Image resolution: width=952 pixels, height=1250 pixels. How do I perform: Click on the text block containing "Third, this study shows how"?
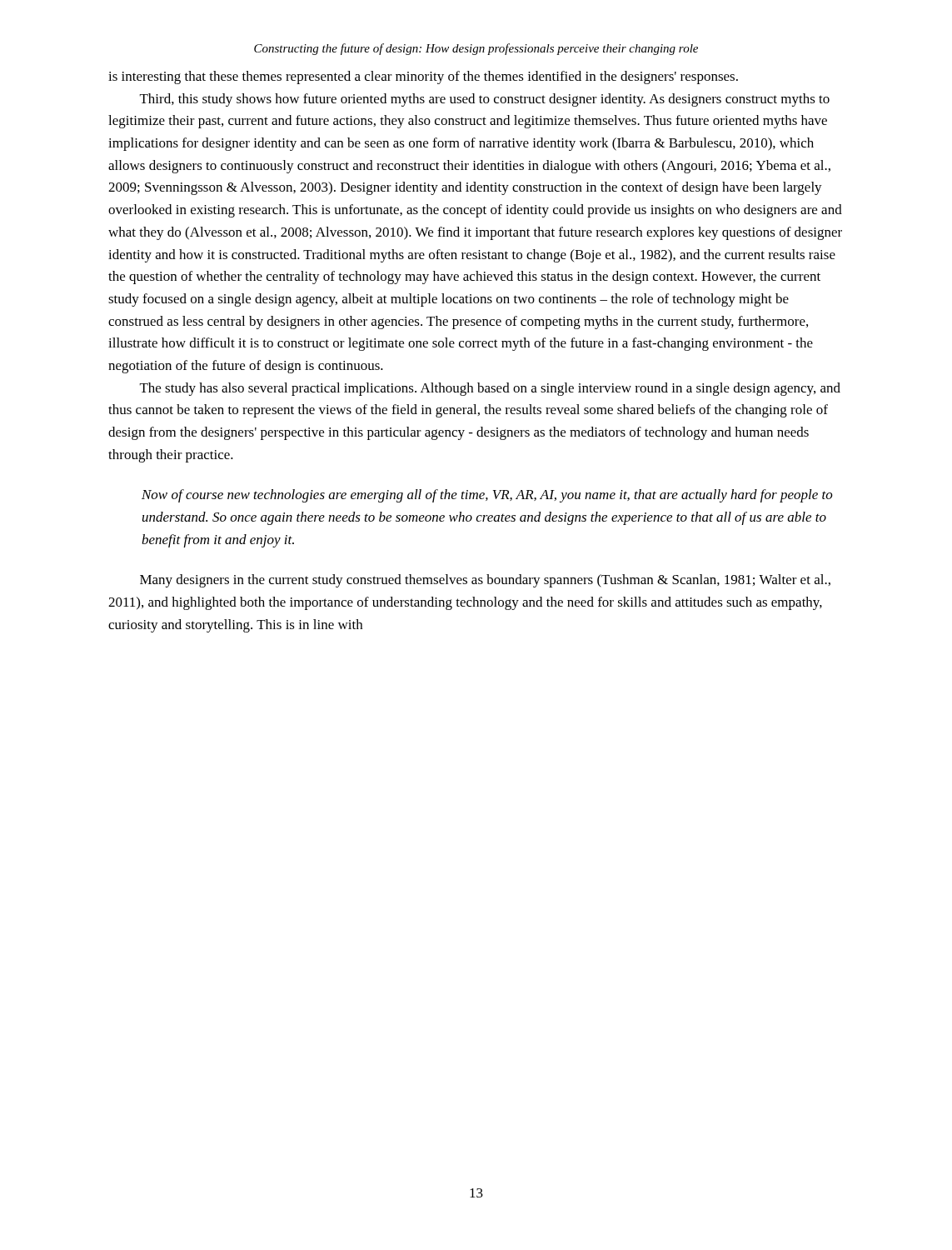point(476,233)
